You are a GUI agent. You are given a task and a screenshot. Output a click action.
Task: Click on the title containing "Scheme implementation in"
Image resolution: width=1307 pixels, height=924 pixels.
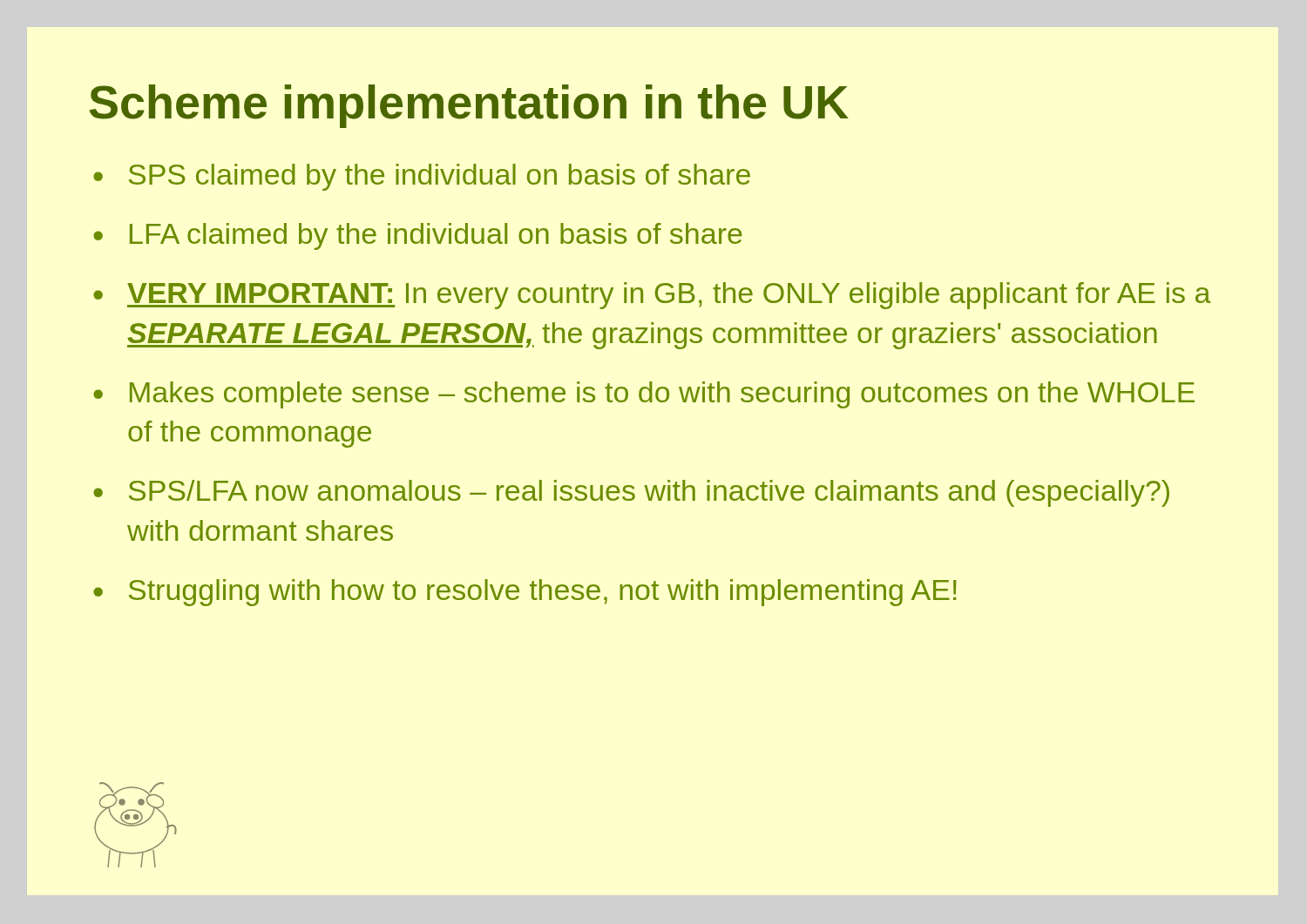point(468,102)
